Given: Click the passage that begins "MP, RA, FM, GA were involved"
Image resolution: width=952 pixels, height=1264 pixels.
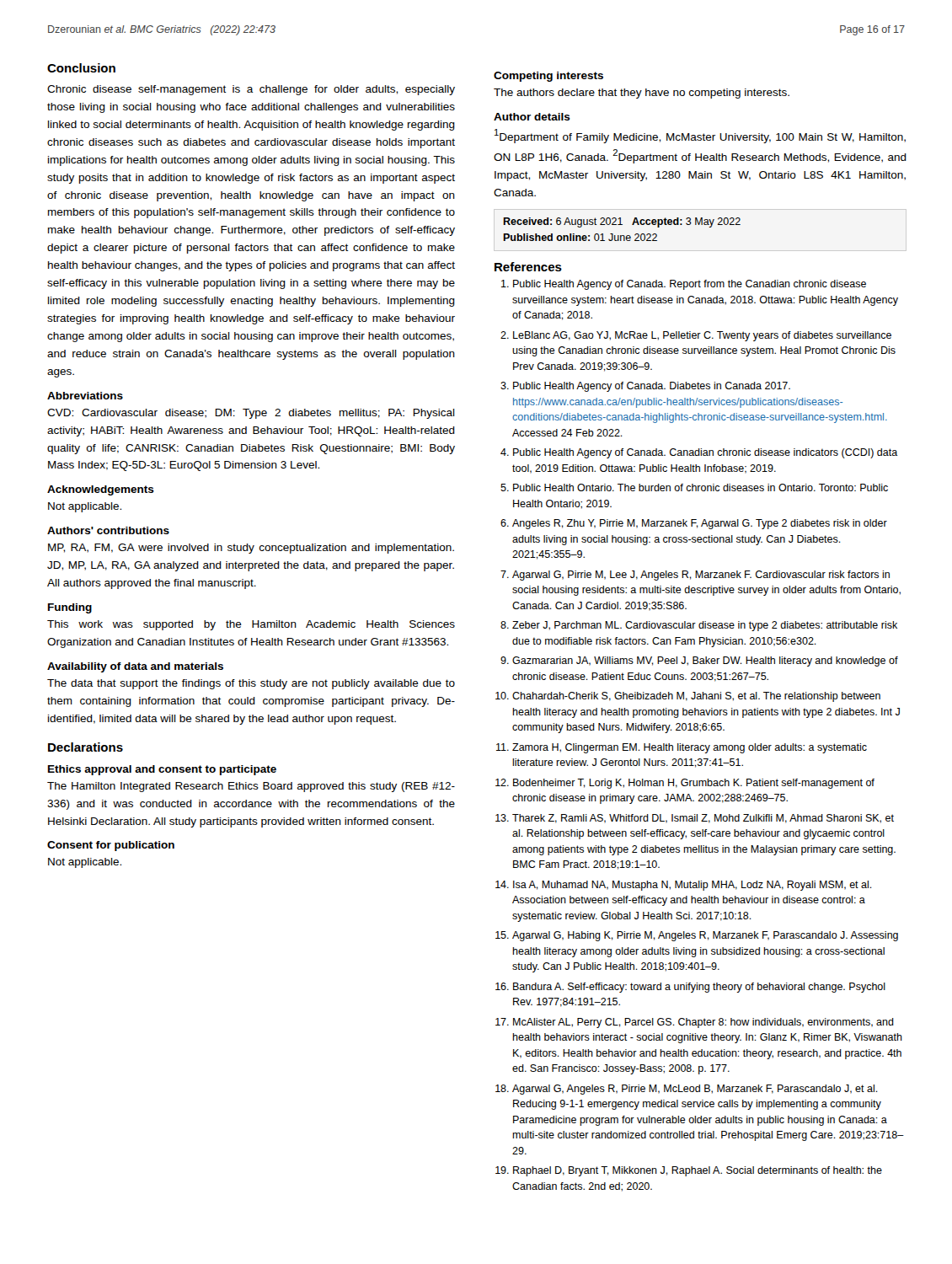Looking at the screenshot, I should point(251,566).
